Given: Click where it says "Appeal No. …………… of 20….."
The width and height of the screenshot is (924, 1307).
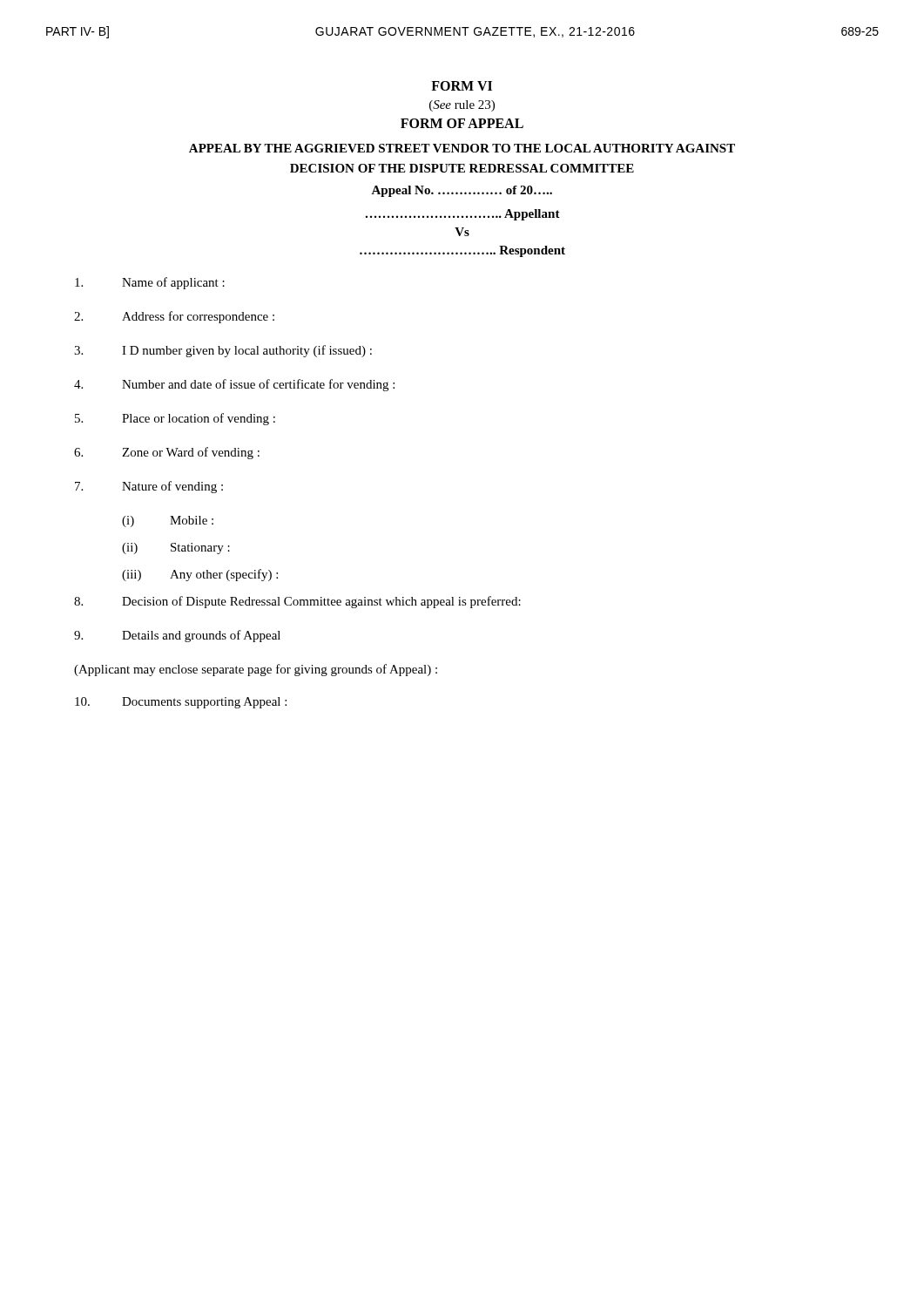Looking at the screenshot, I should tap(462, 190).
